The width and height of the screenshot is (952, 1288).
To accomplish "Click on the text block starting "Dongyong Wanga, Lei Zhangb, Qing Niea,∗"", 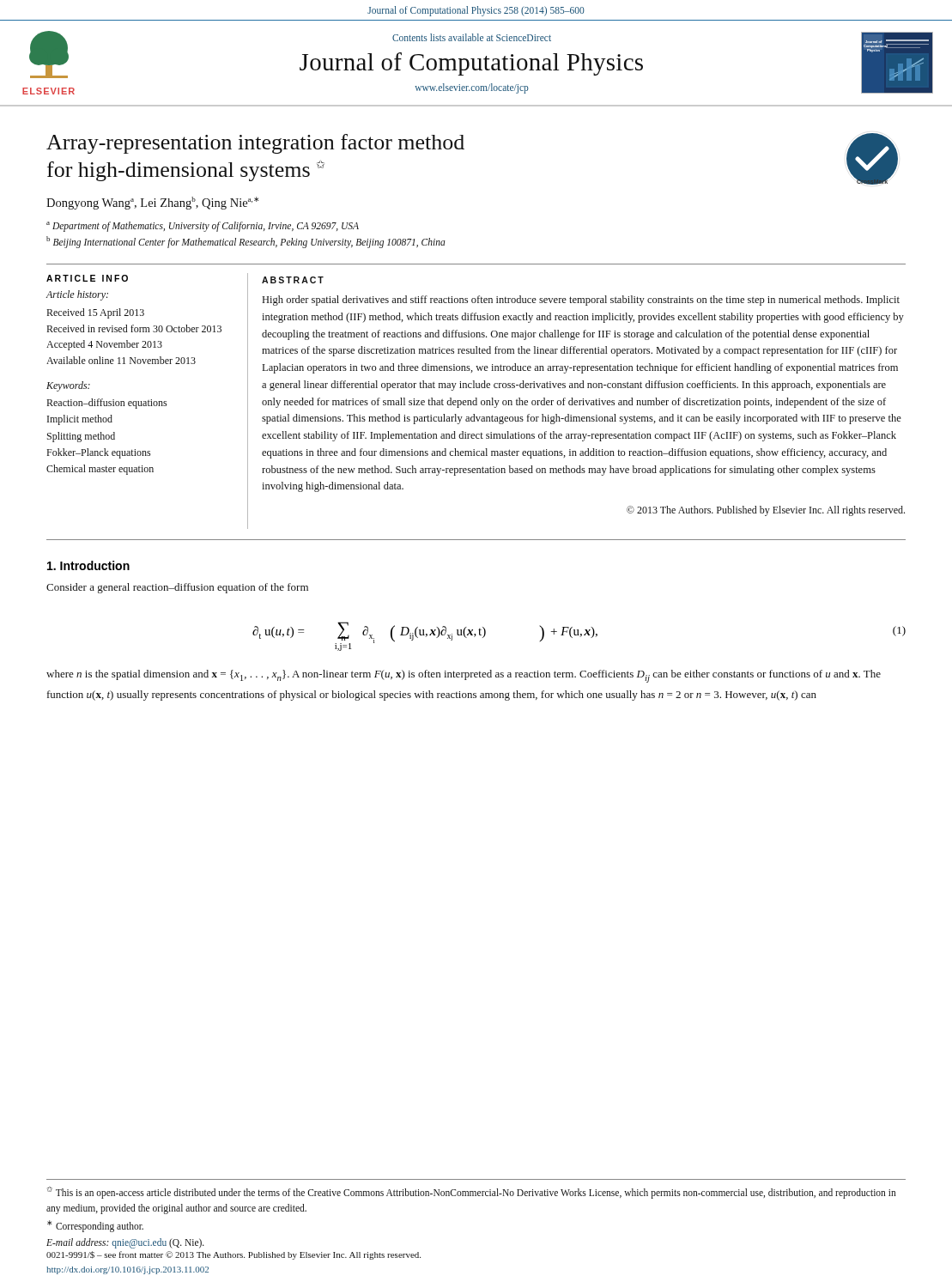I will coord(153,202).
